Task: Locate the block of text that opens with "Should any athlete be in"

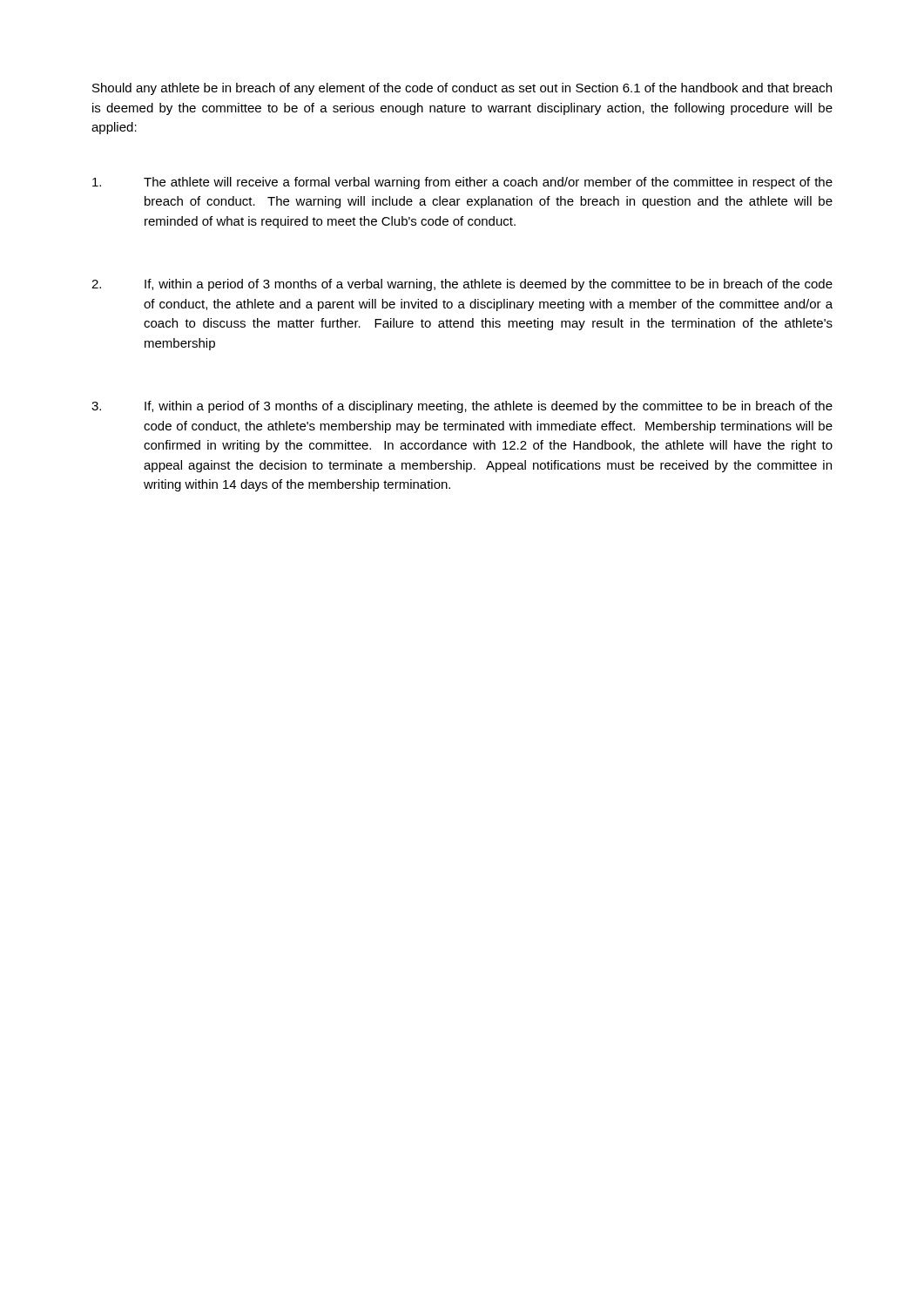Action: (462, 107)
